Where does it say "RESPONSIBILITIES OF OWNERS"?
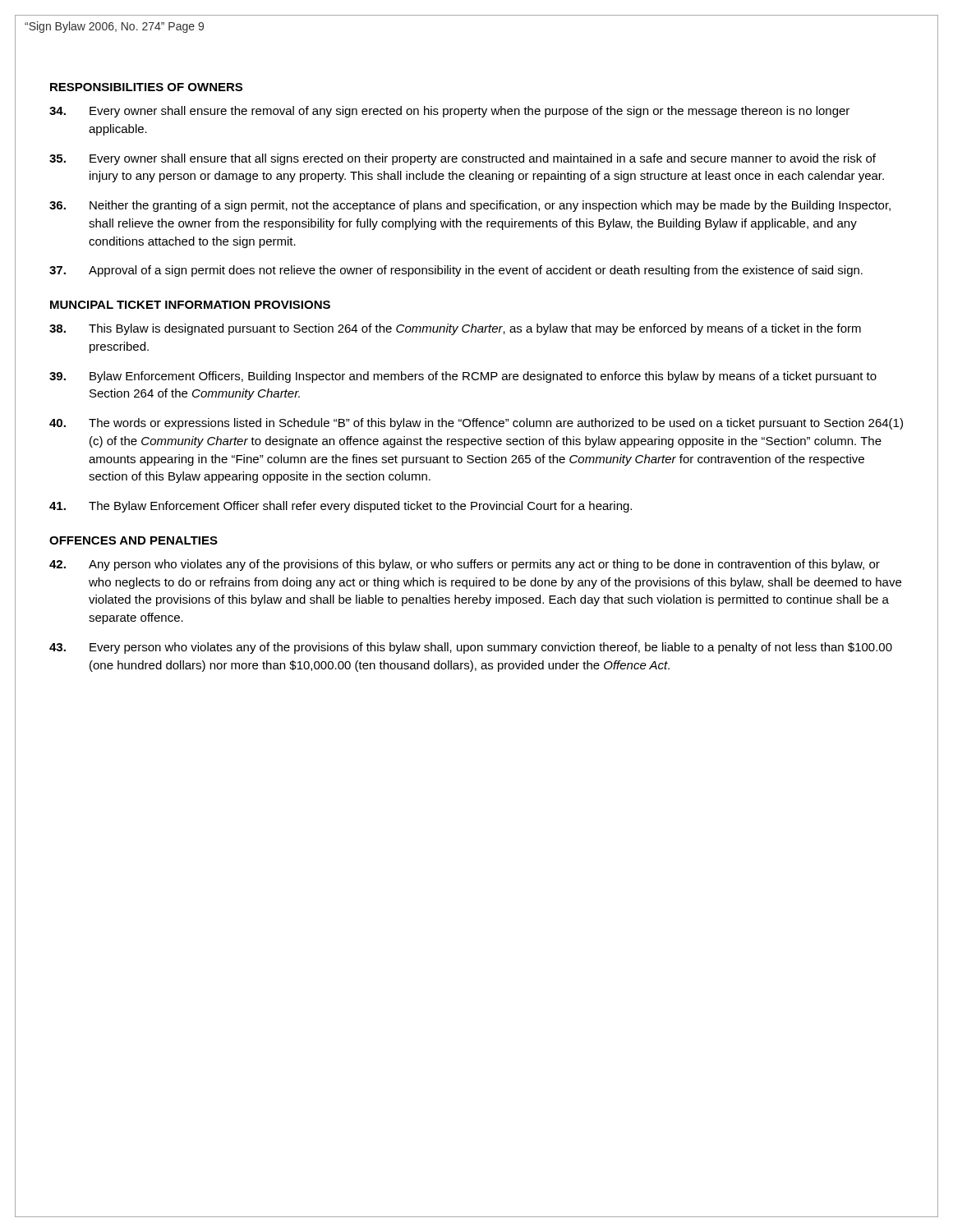Viewport: 953px width, 1232px height. coord(146,87)
